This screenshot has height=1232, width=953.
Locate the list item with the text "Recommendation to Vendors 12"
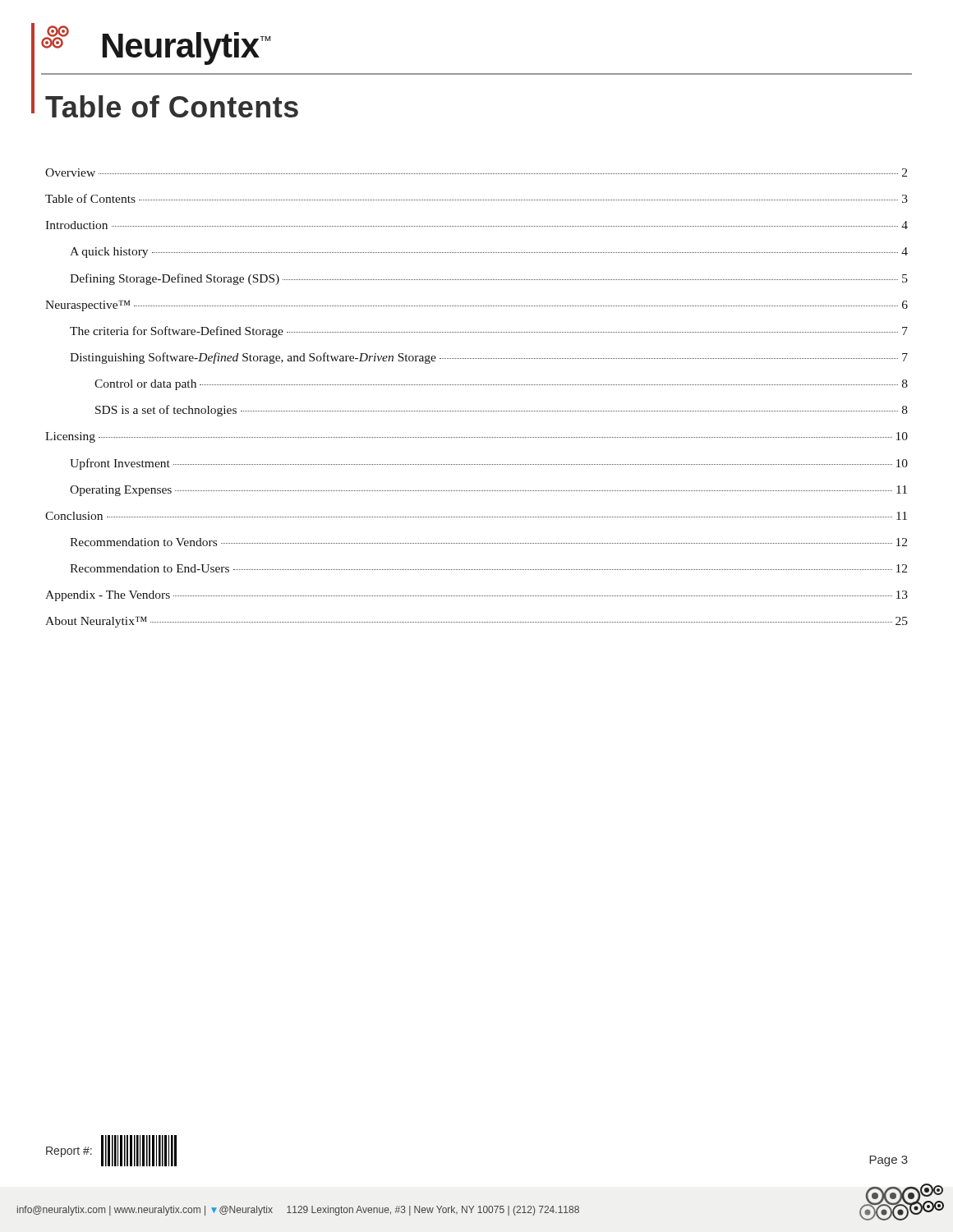click(489, 542)
